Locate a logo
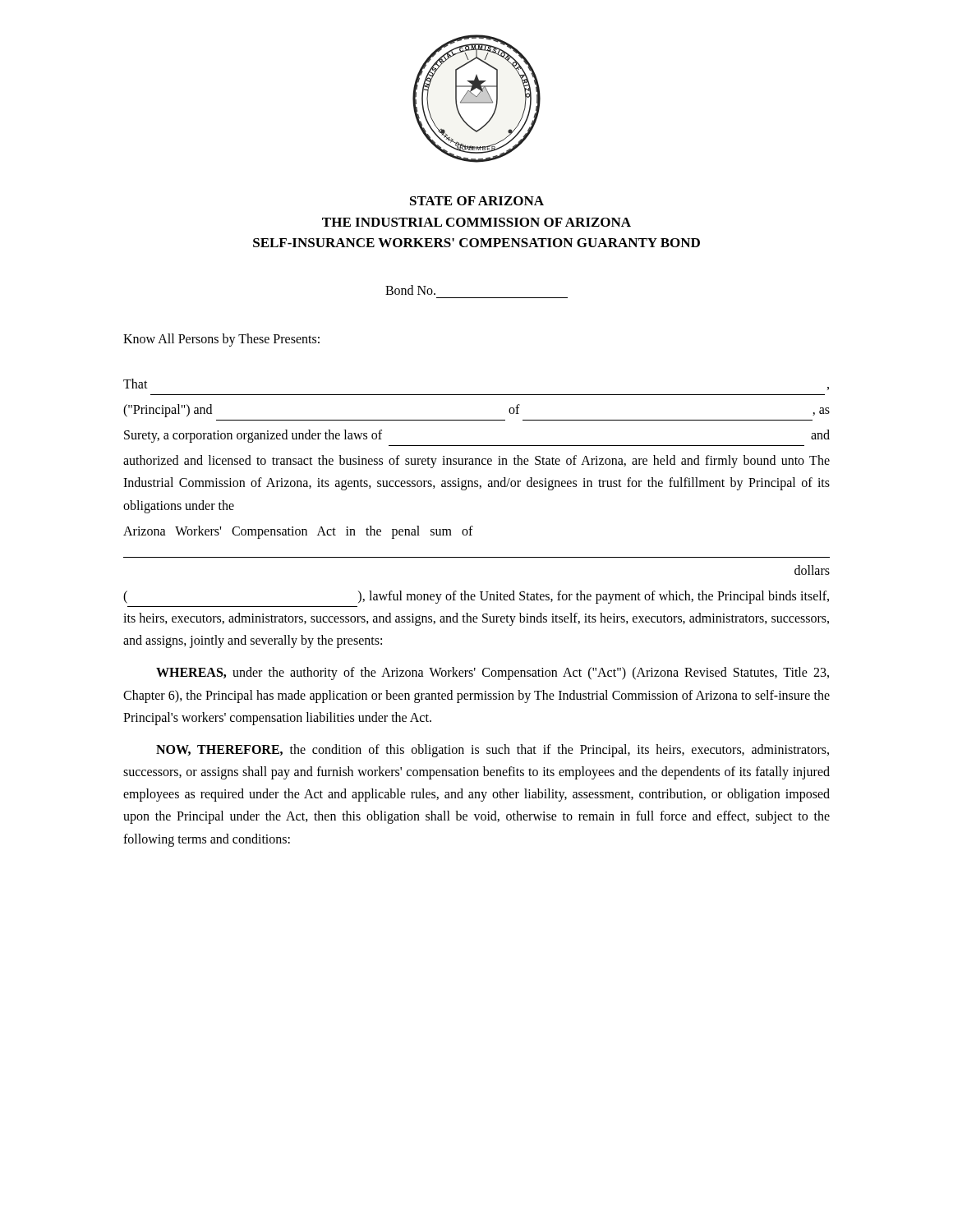 [x=476, y=100]
